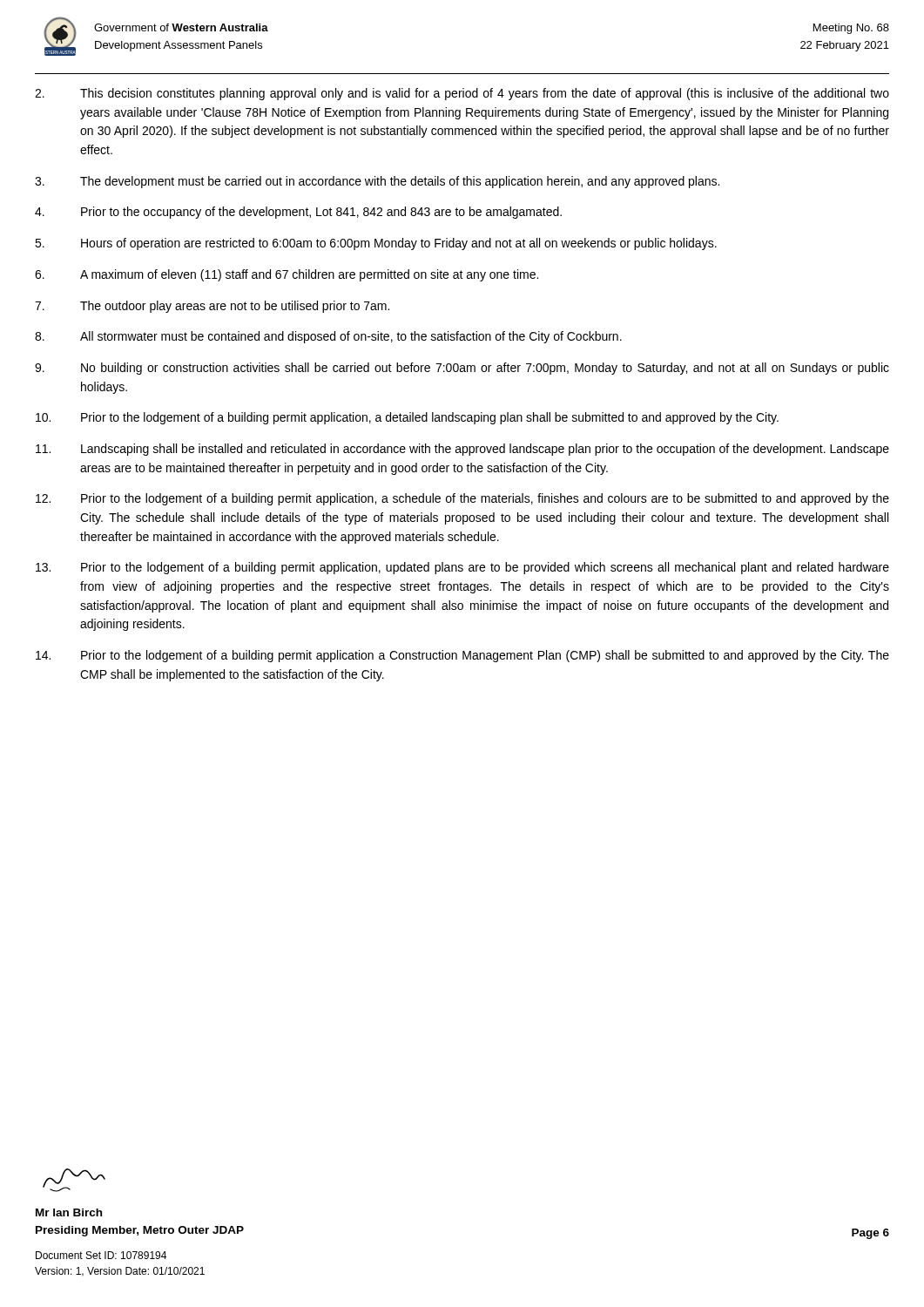
Task: Navigate to the element starting "2. This decision constitutes planning approval only"
Action: pos(462,122)
